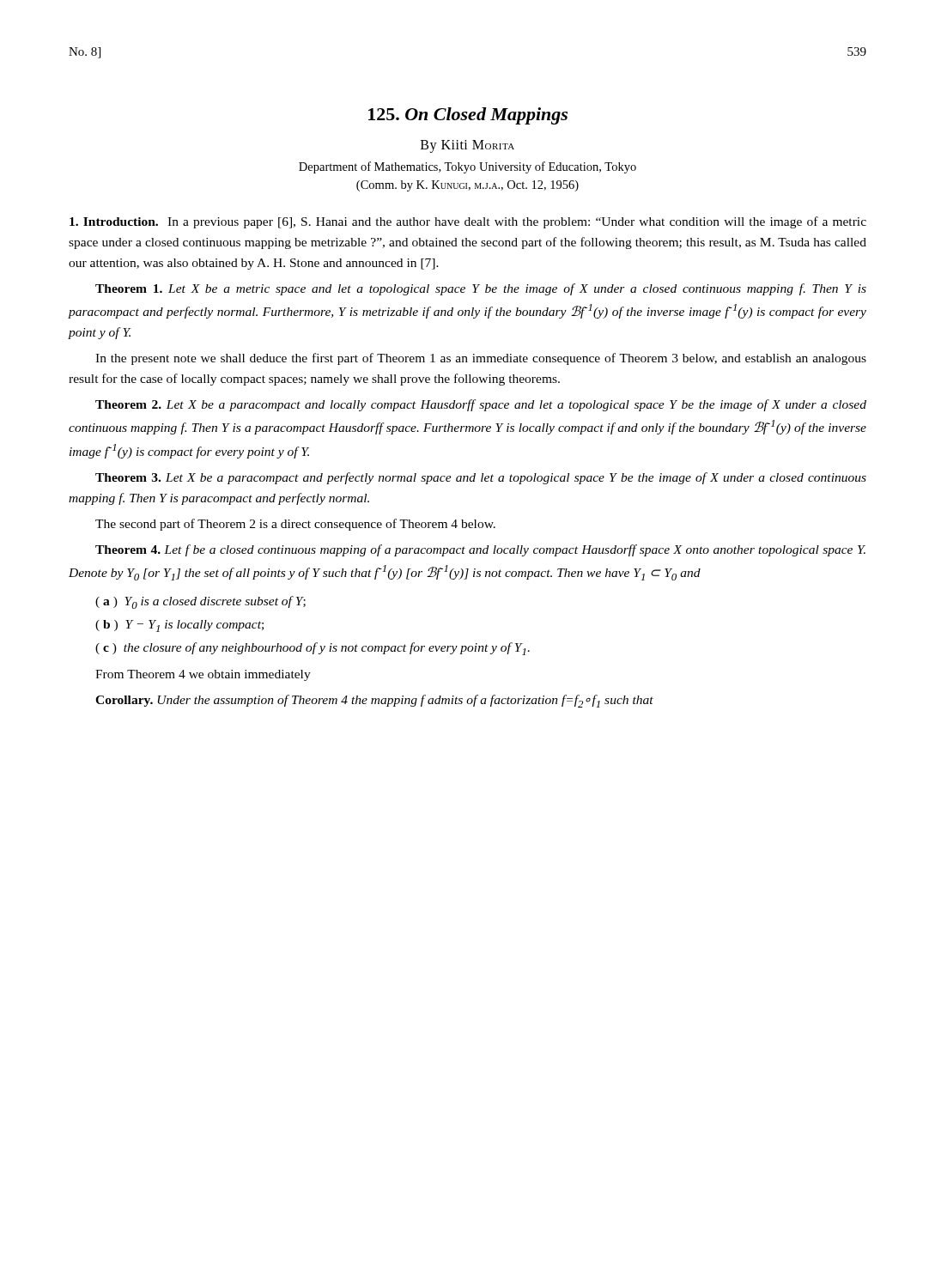
Task: Find the element starting "From Theorem 4 we obtain immediately"
Action: tap(203, 674)
